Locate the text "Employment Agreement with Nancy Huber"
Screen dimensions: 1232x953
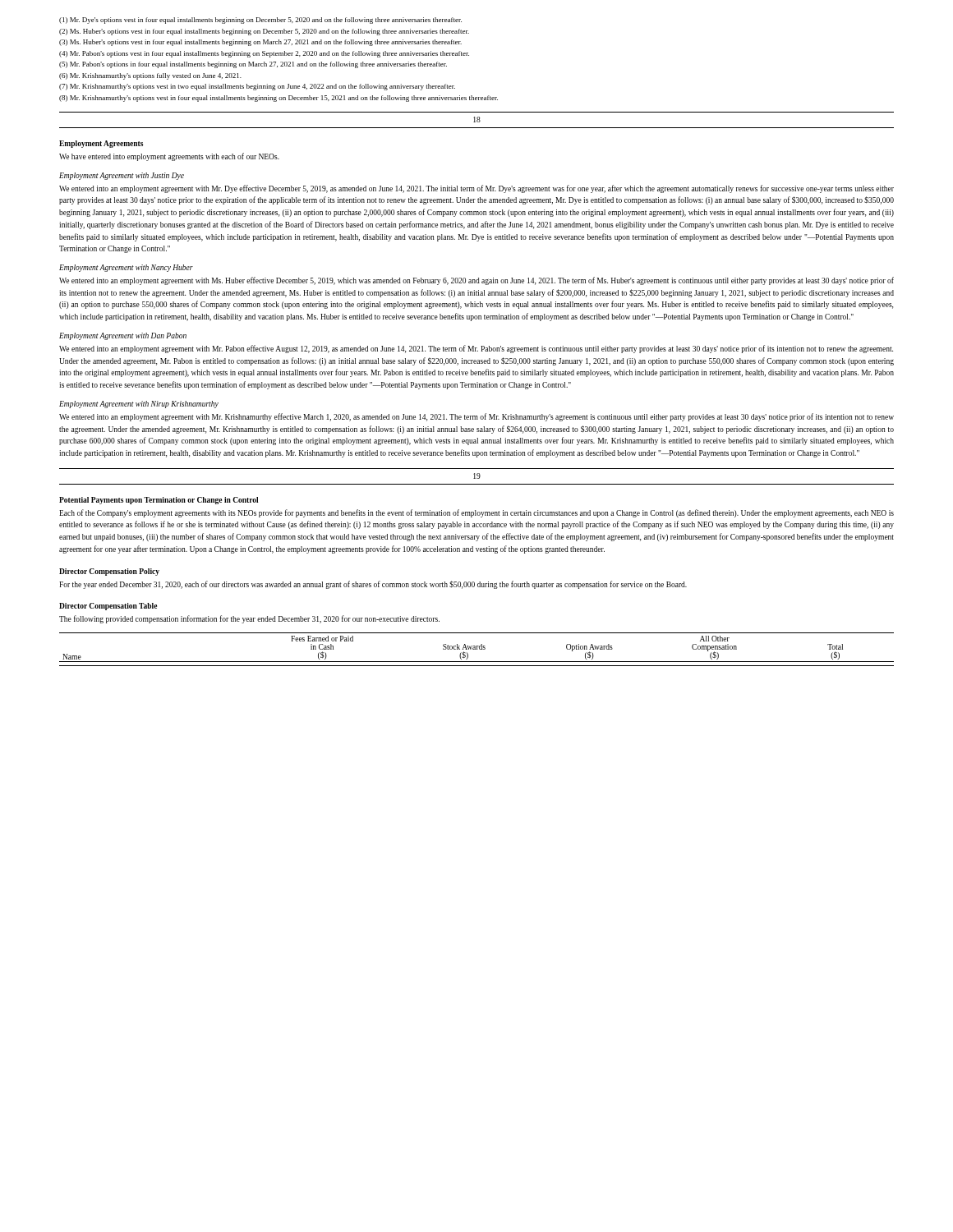126,268
